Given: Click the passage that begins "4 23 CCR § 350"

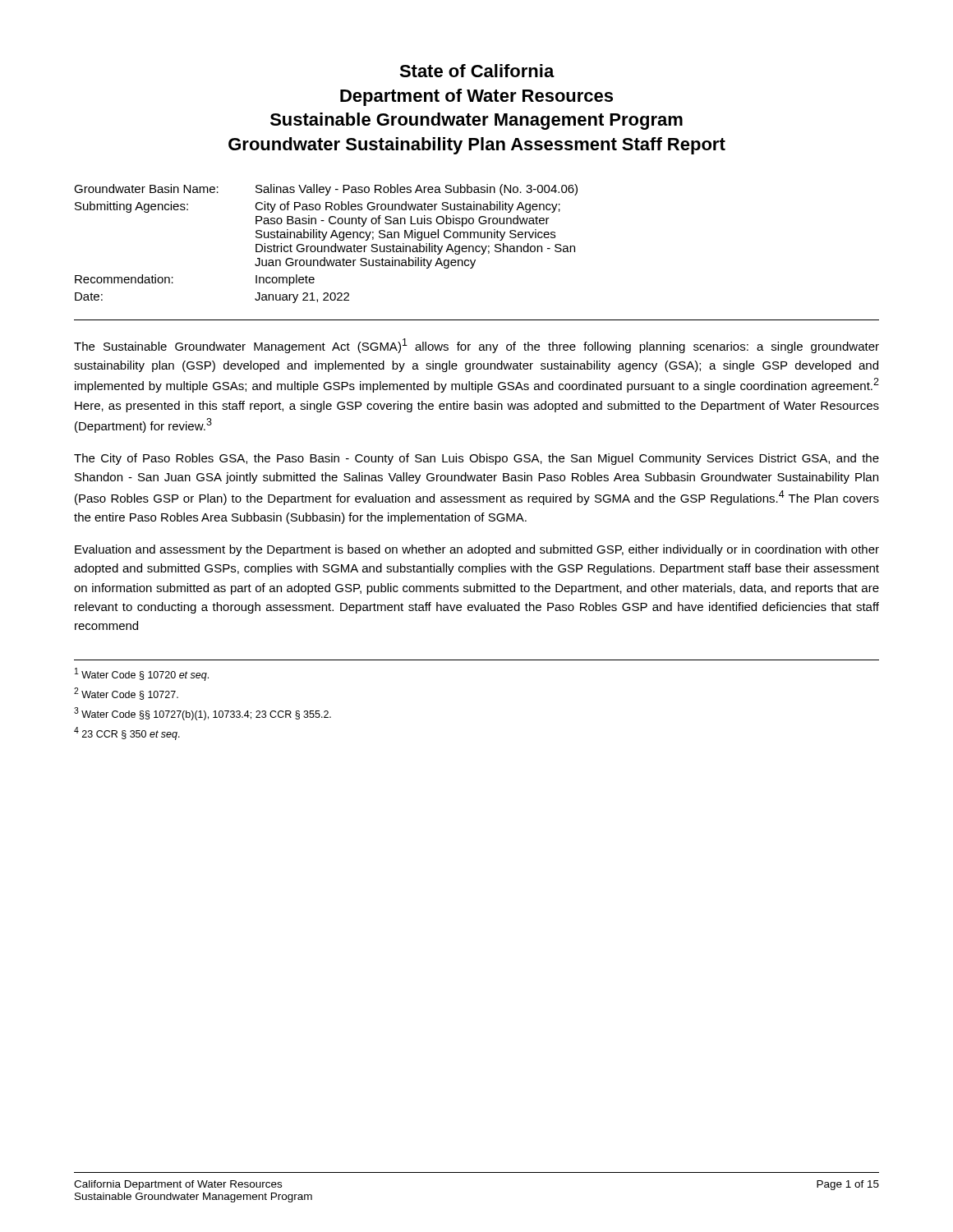Looking at the screenshot, I should pos(127,733).
